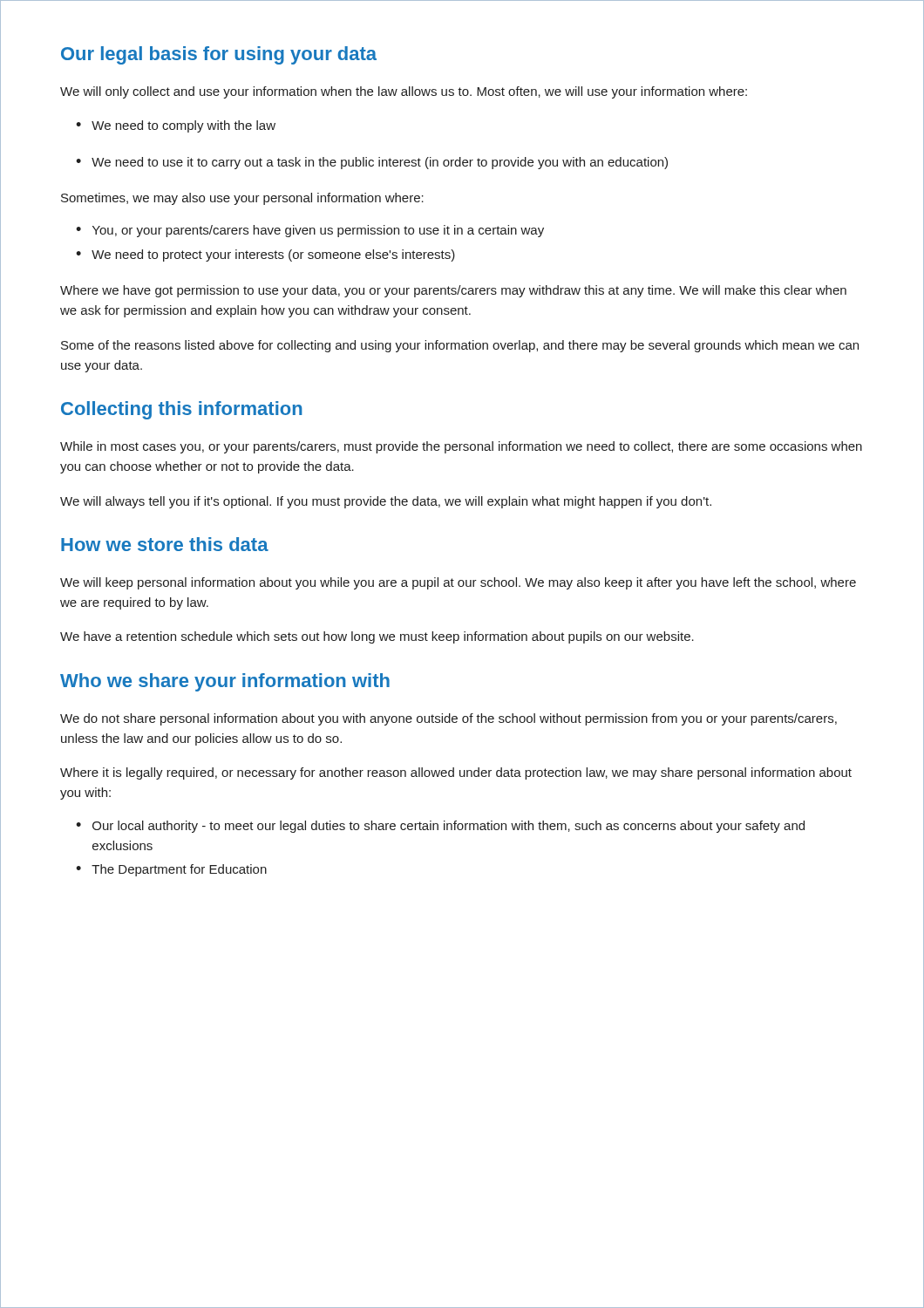Select the list item with the text "• Our local authority - to meet our"
The image size is (924, 1308).
pos(470,835)
